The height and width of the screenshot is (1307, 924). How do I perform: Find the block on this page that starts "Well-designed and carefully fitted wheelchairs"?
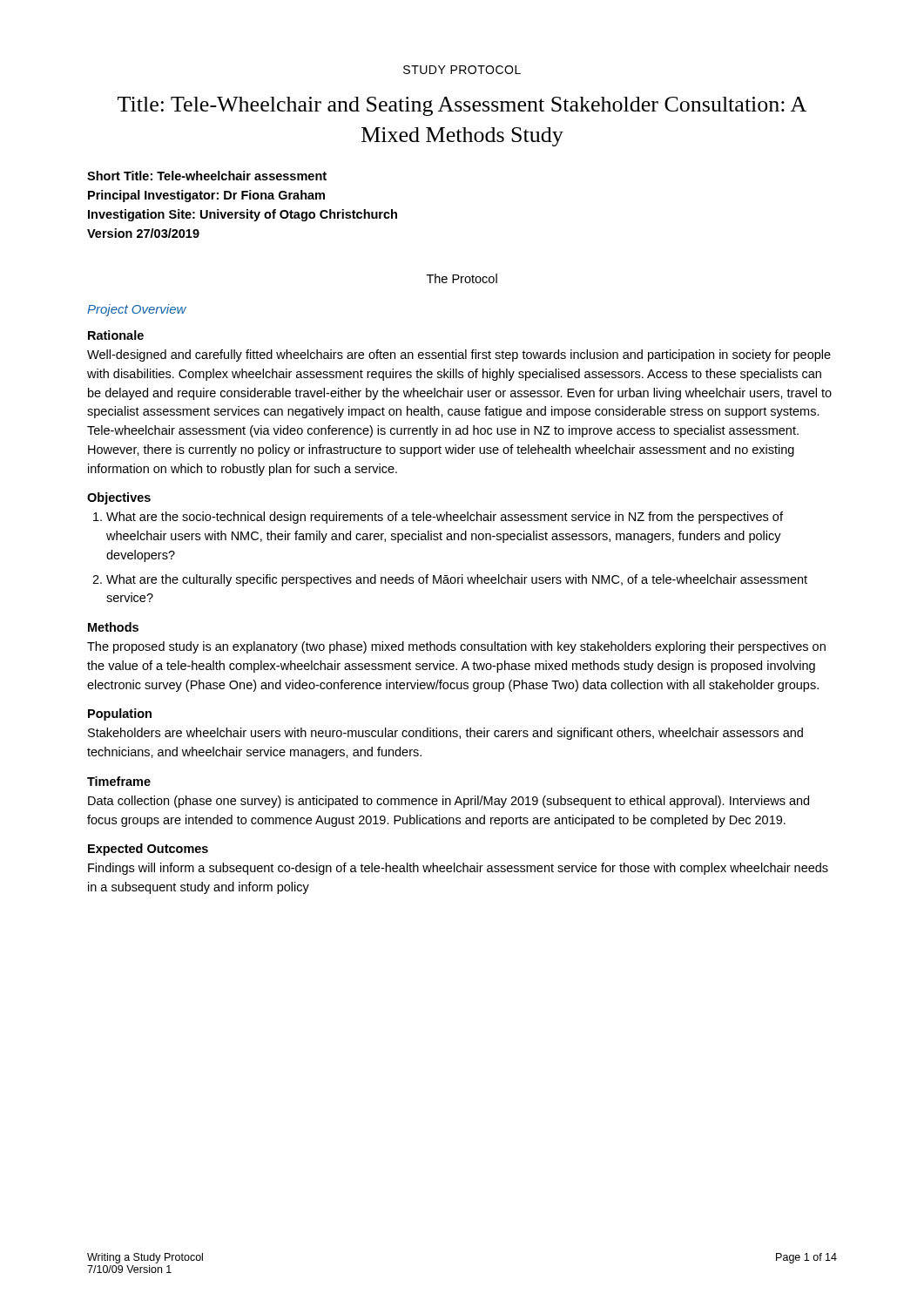coord(459,412)
